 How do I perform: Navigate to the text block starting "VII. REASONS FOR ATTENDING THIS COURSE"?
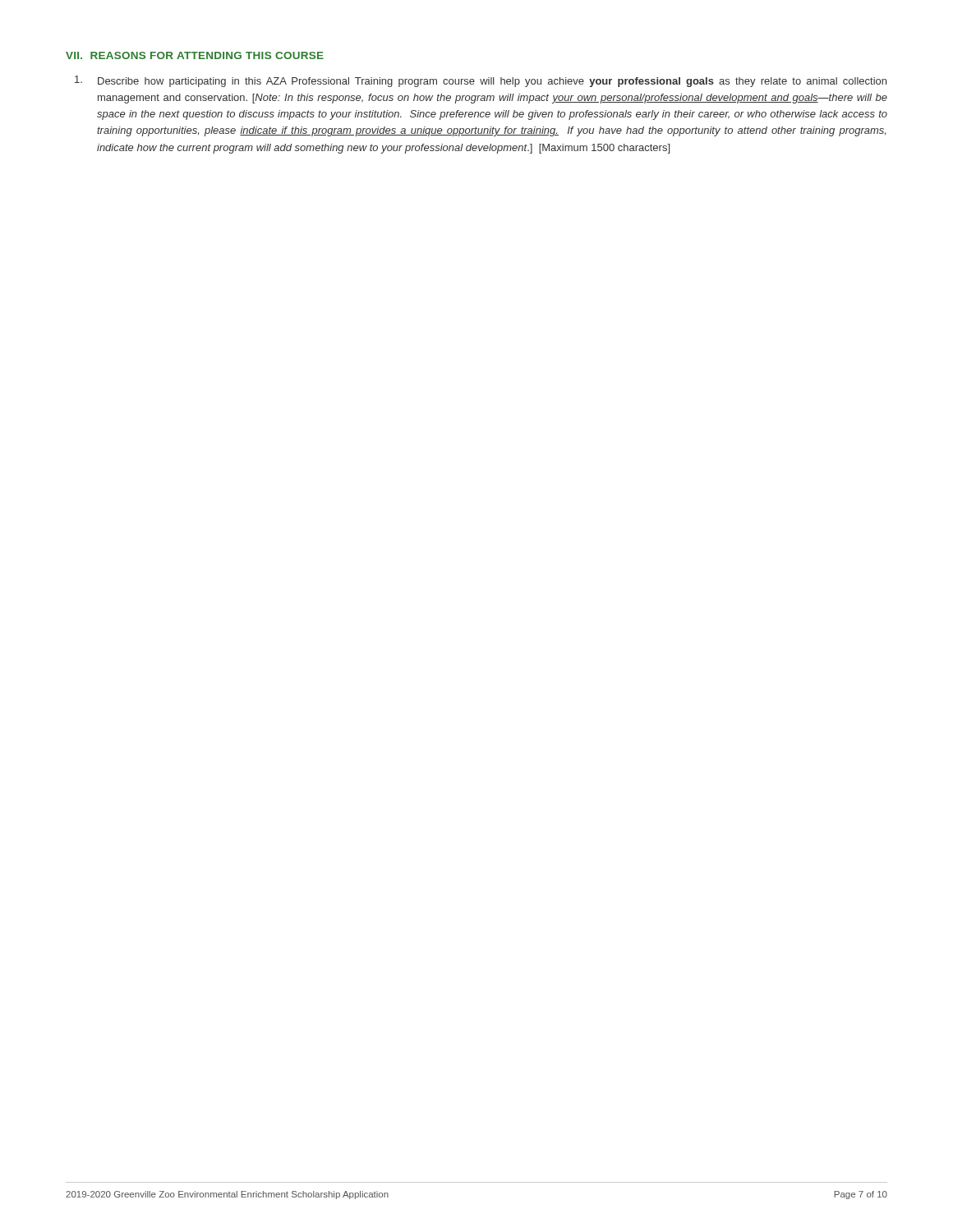195,55
